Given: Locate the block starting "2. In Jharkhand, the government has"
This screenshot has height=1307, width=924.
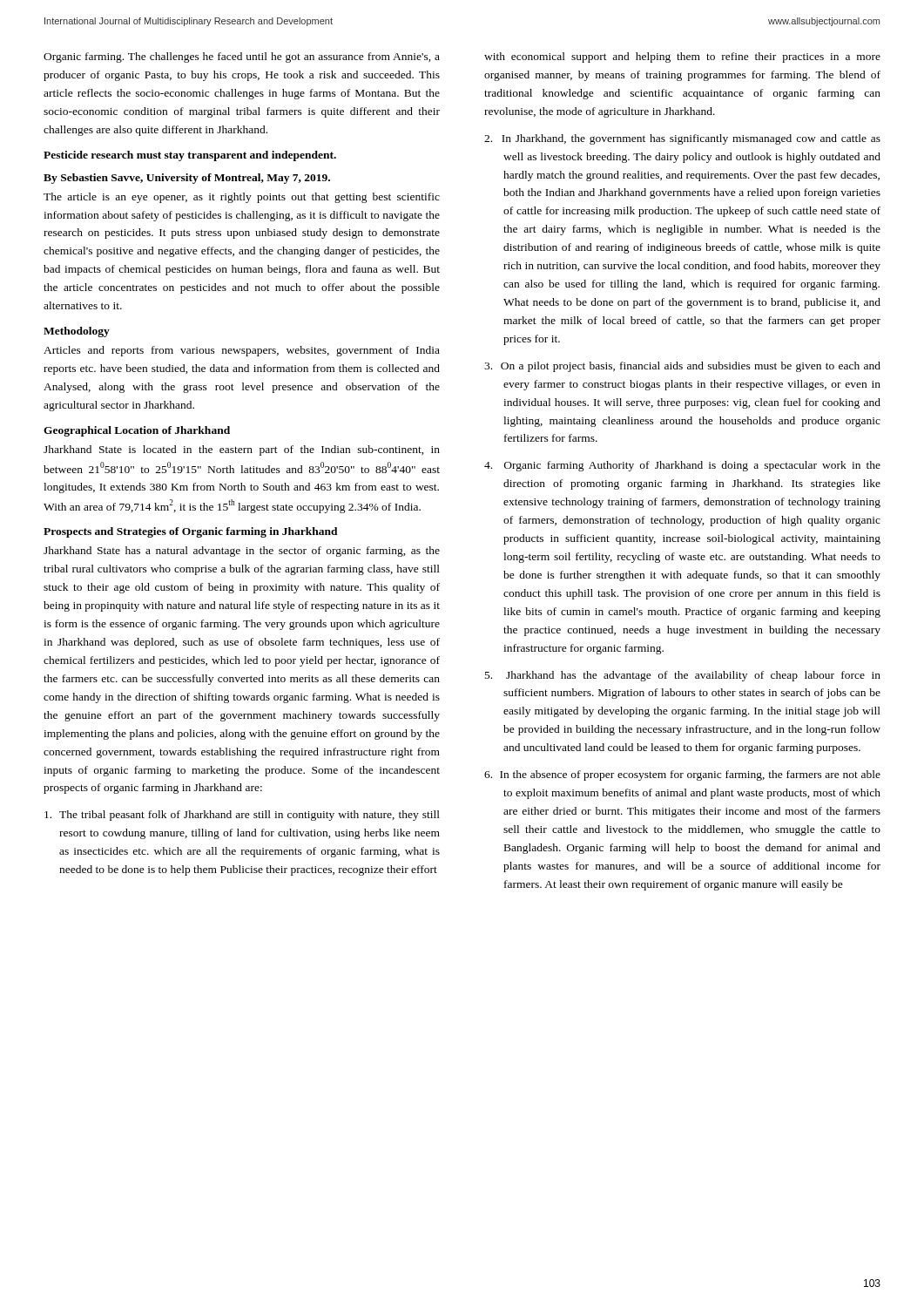Looking at the screenshot, I should pos(682,238).
